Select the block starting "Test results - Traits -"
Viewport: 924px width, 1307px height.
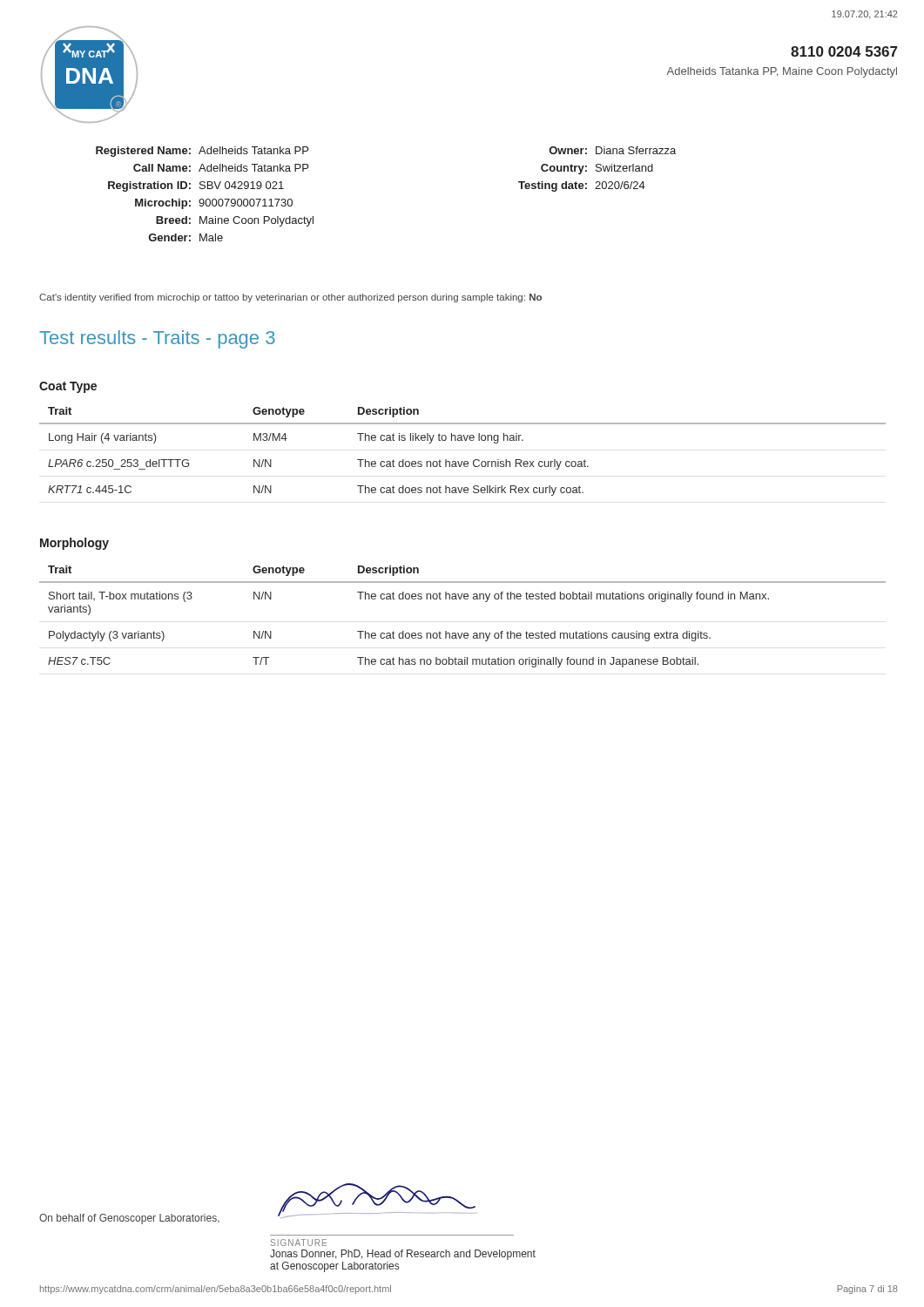157,338
